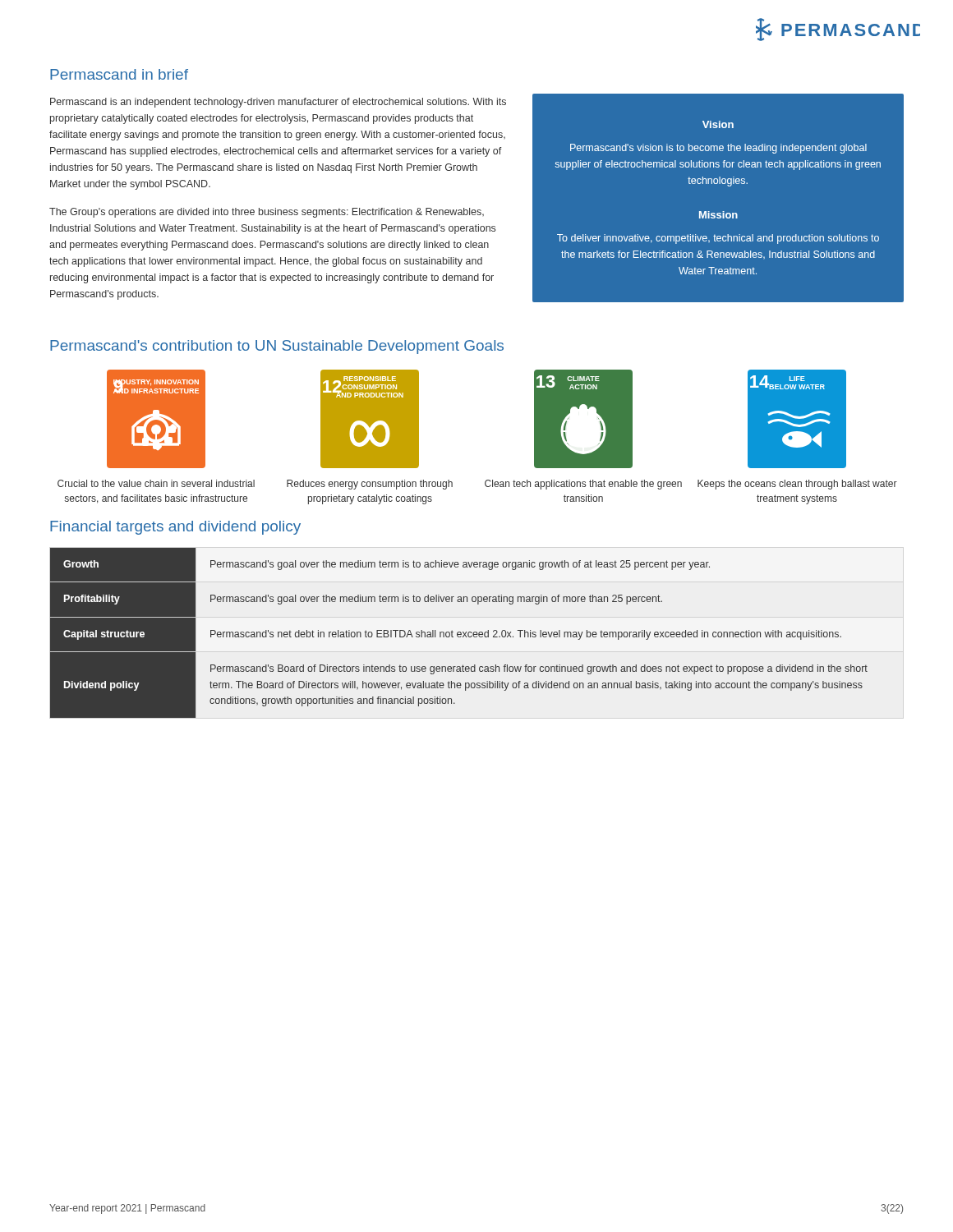Select the passage starting "Financial targets and dividend policy"

pos(175,526)
